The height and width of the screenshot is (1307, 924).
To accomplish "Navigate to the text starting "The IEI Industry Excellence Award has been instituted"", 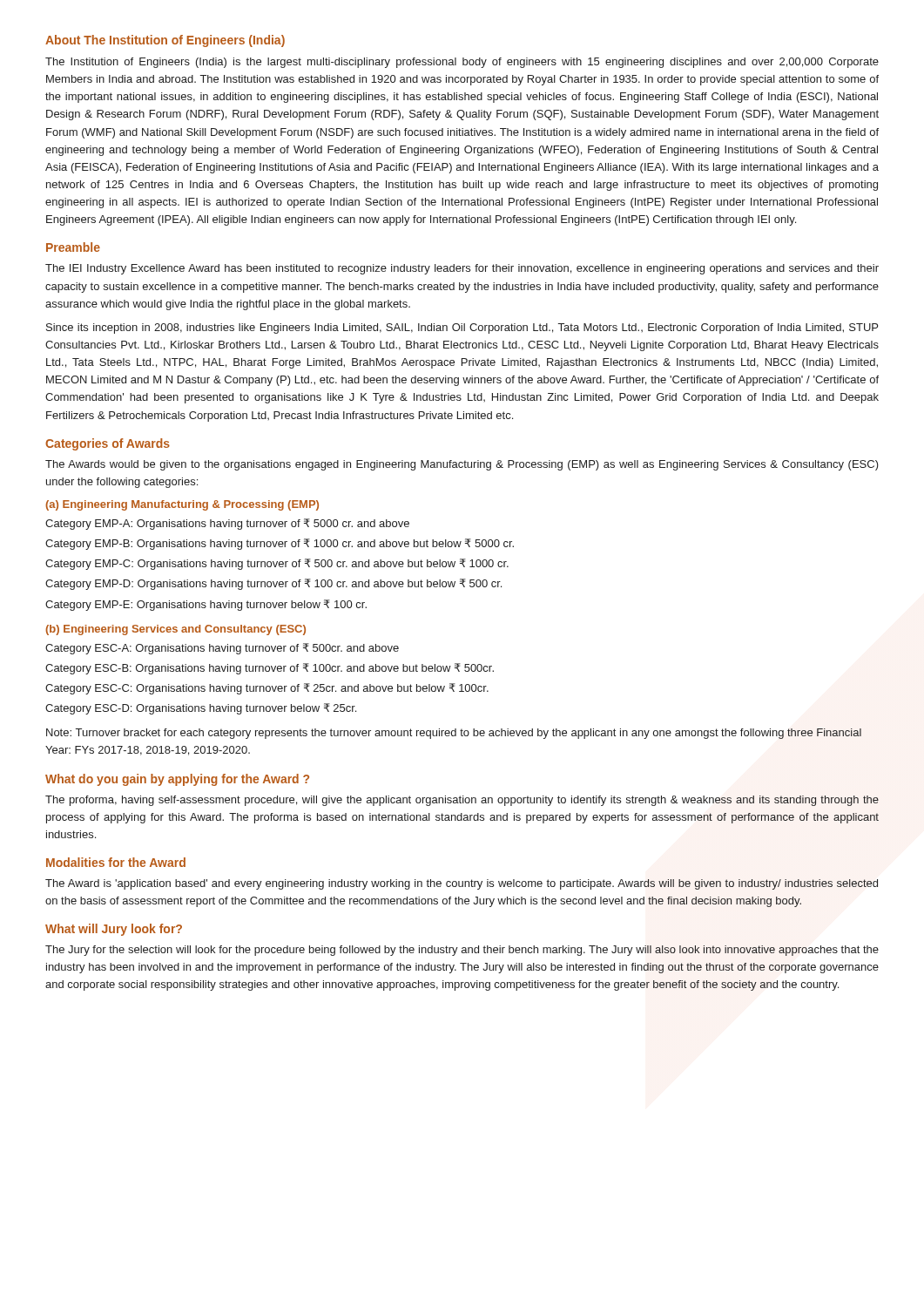I will pyautogui.click(x=462, y=286).
